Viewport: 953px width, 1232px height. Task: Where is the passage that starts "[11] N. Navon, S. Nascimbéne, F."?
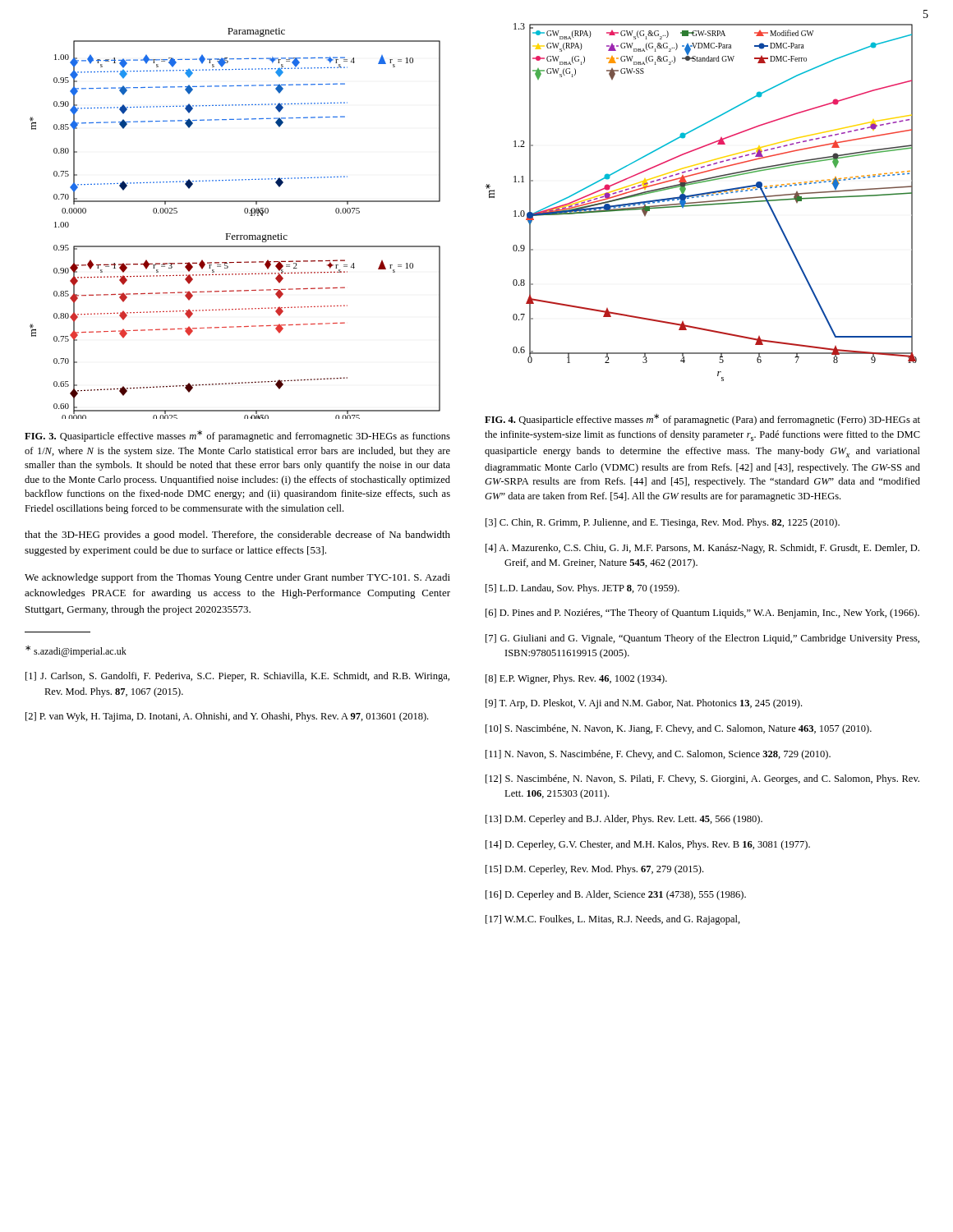(x=702, y=754)
